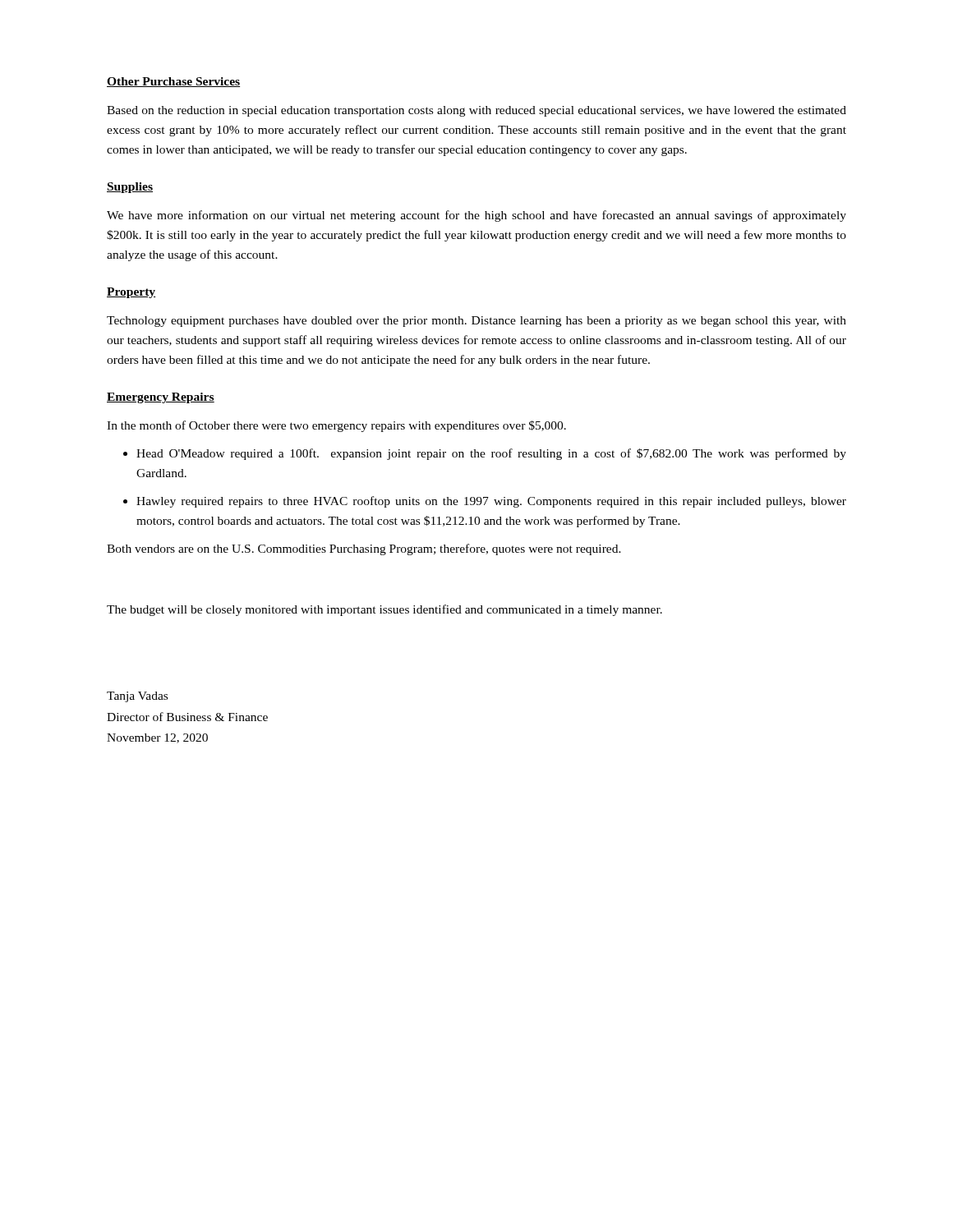Select the list item with the text "Hawley required repairs to three HVAC"
Screen dimensions: 1232x953
coord(491,511)
